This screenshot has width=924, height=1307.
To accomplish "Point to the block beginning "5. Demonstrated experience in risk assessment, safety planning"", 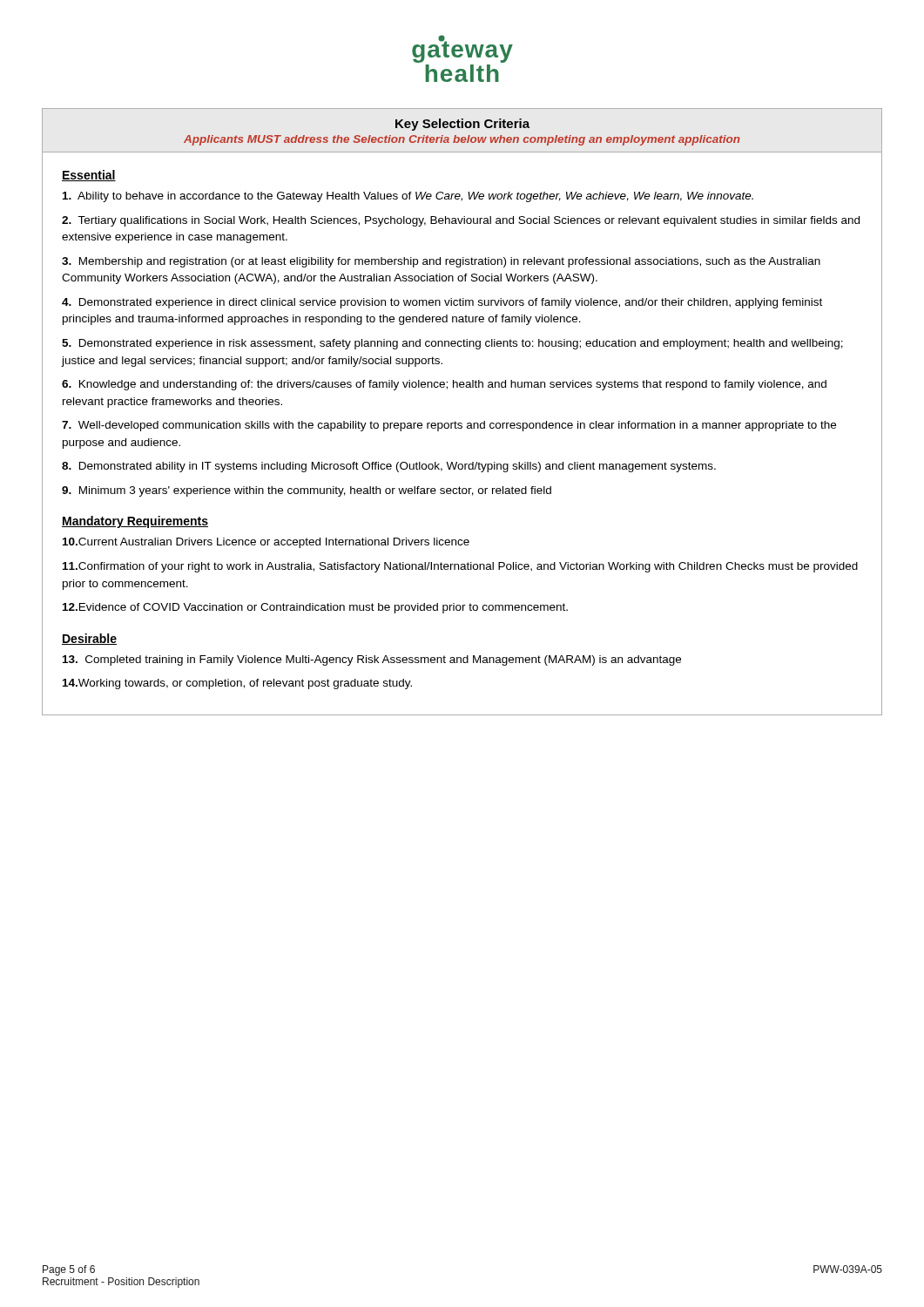I will pyautogui.click(x=453, y=351).
